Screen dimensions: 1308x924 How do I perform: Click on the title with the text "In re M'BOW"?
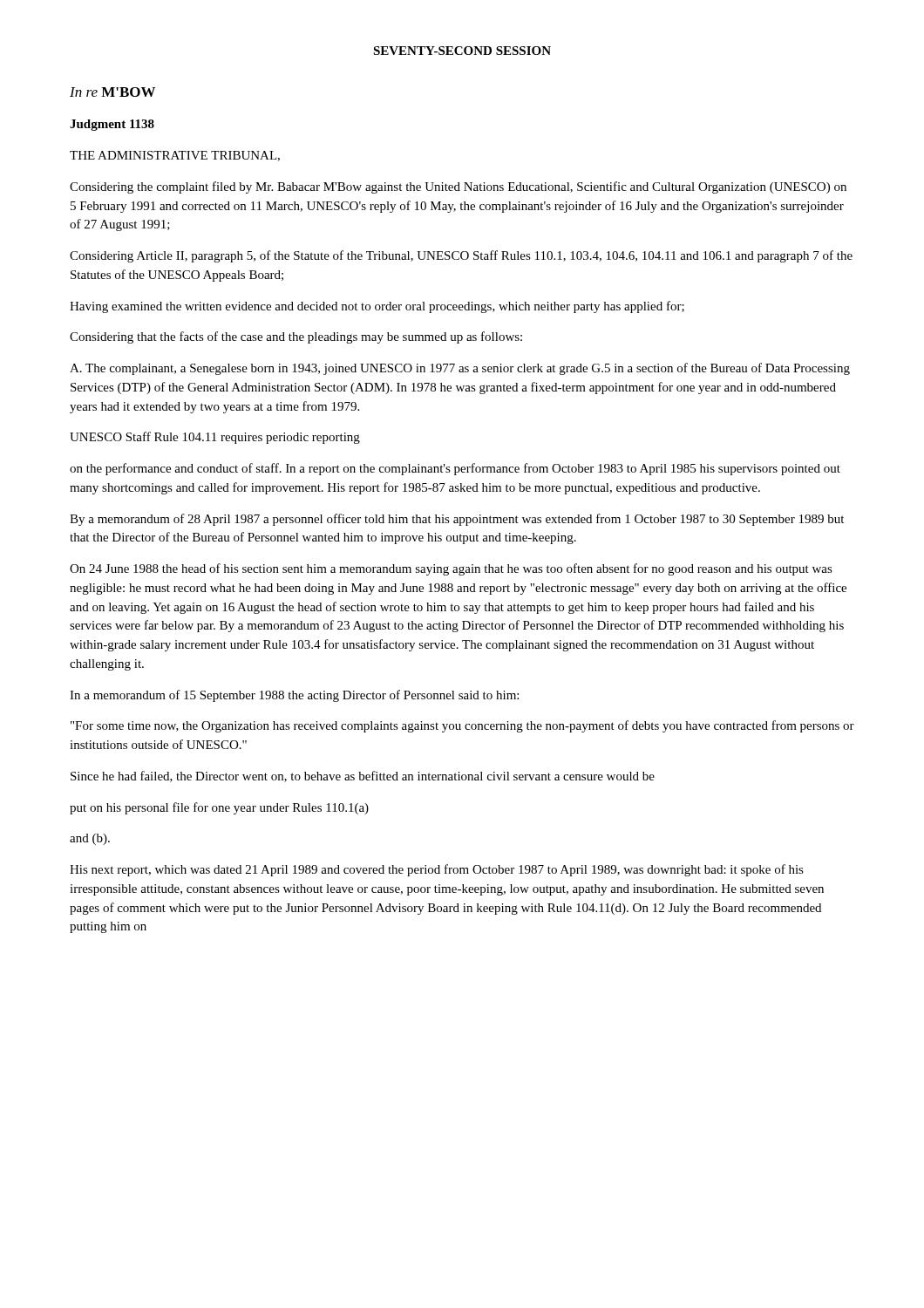coord(113,92)
